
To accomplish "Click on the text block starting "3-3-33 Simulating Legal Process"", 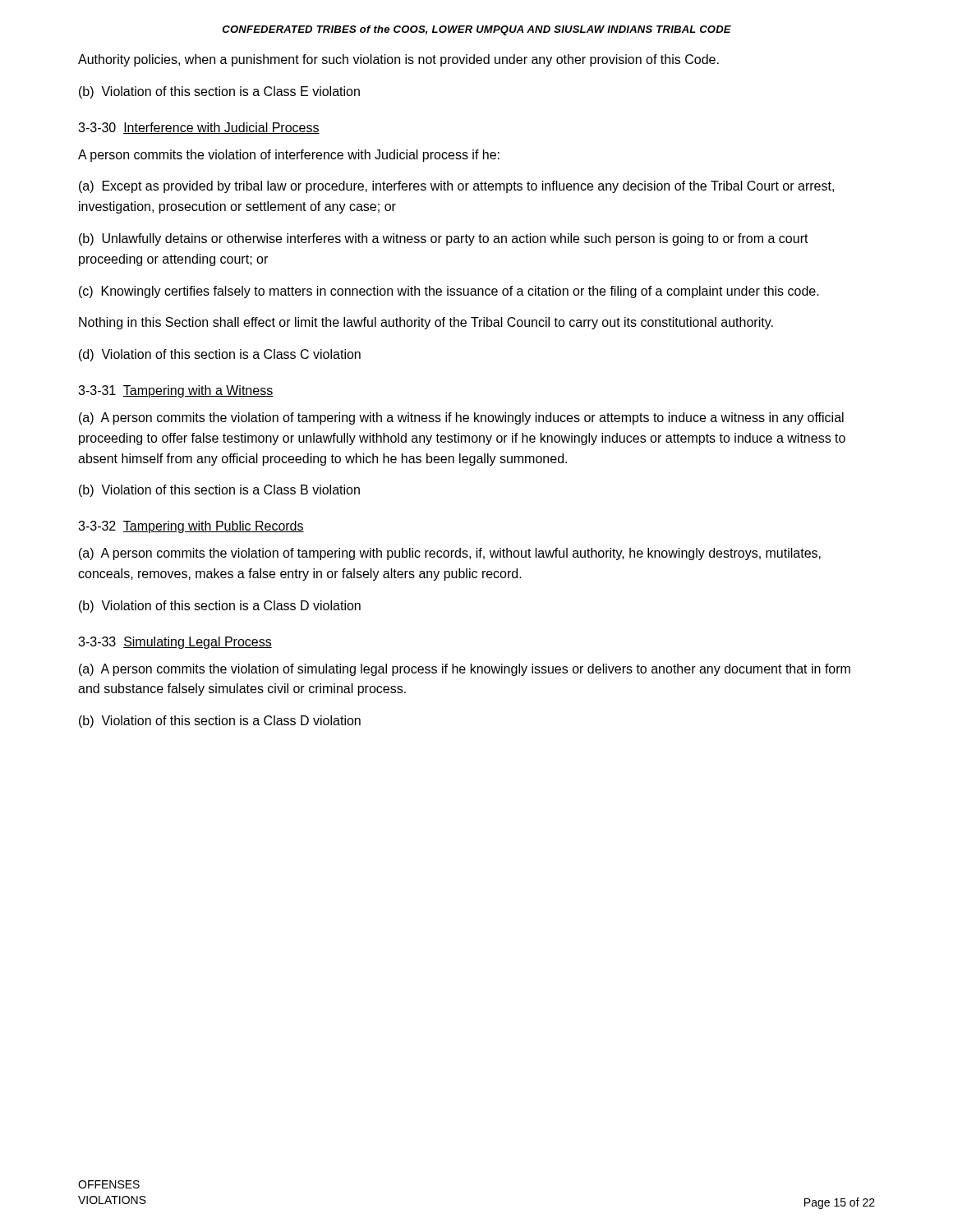I will point(175,642).
